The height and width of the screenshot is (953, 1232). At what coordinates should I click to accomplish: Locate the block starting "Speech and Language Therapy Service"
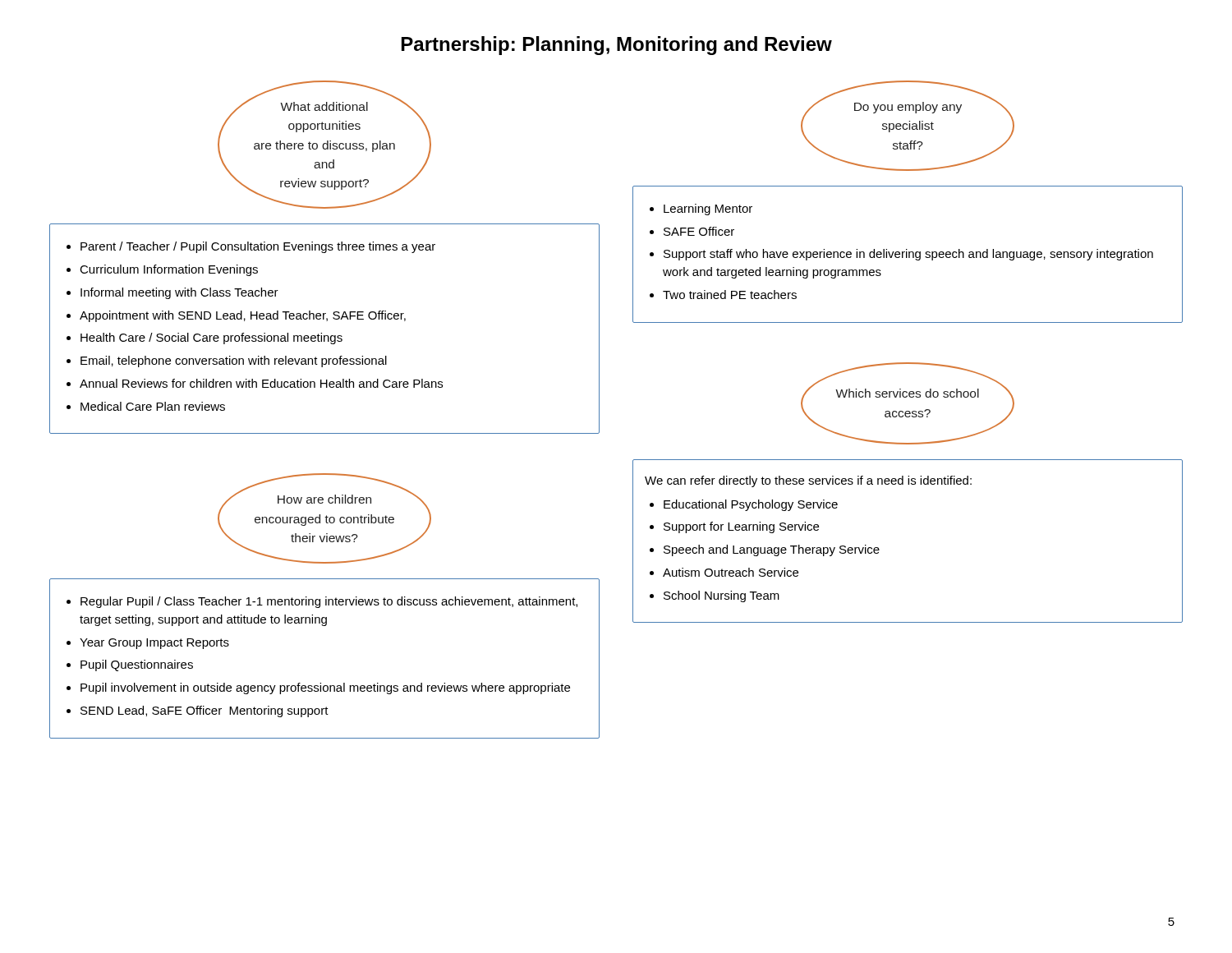(x=771, y=549)
